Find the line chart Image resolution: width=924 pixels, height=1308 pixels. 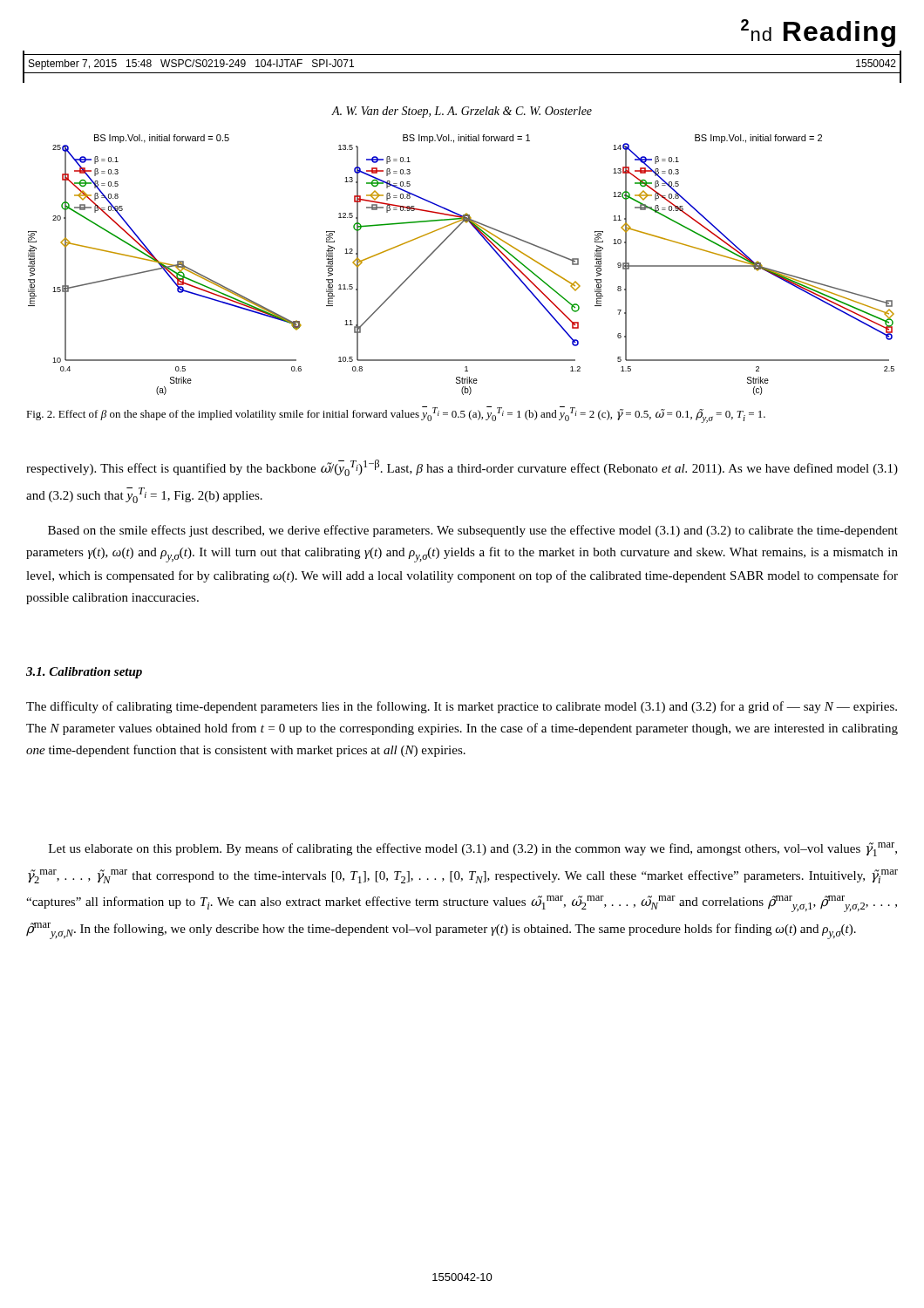[462, 262]
